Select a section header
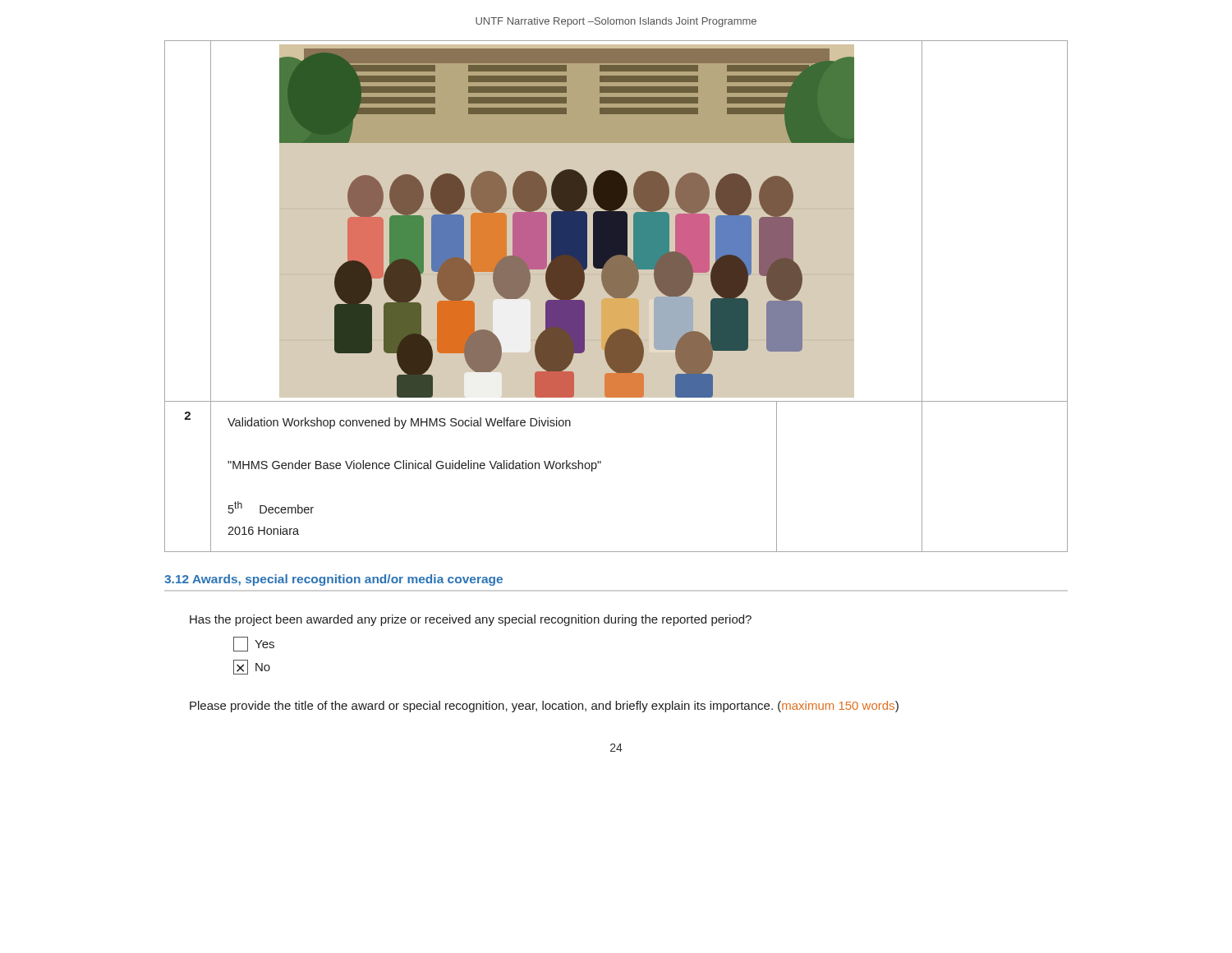 [334, 579]
